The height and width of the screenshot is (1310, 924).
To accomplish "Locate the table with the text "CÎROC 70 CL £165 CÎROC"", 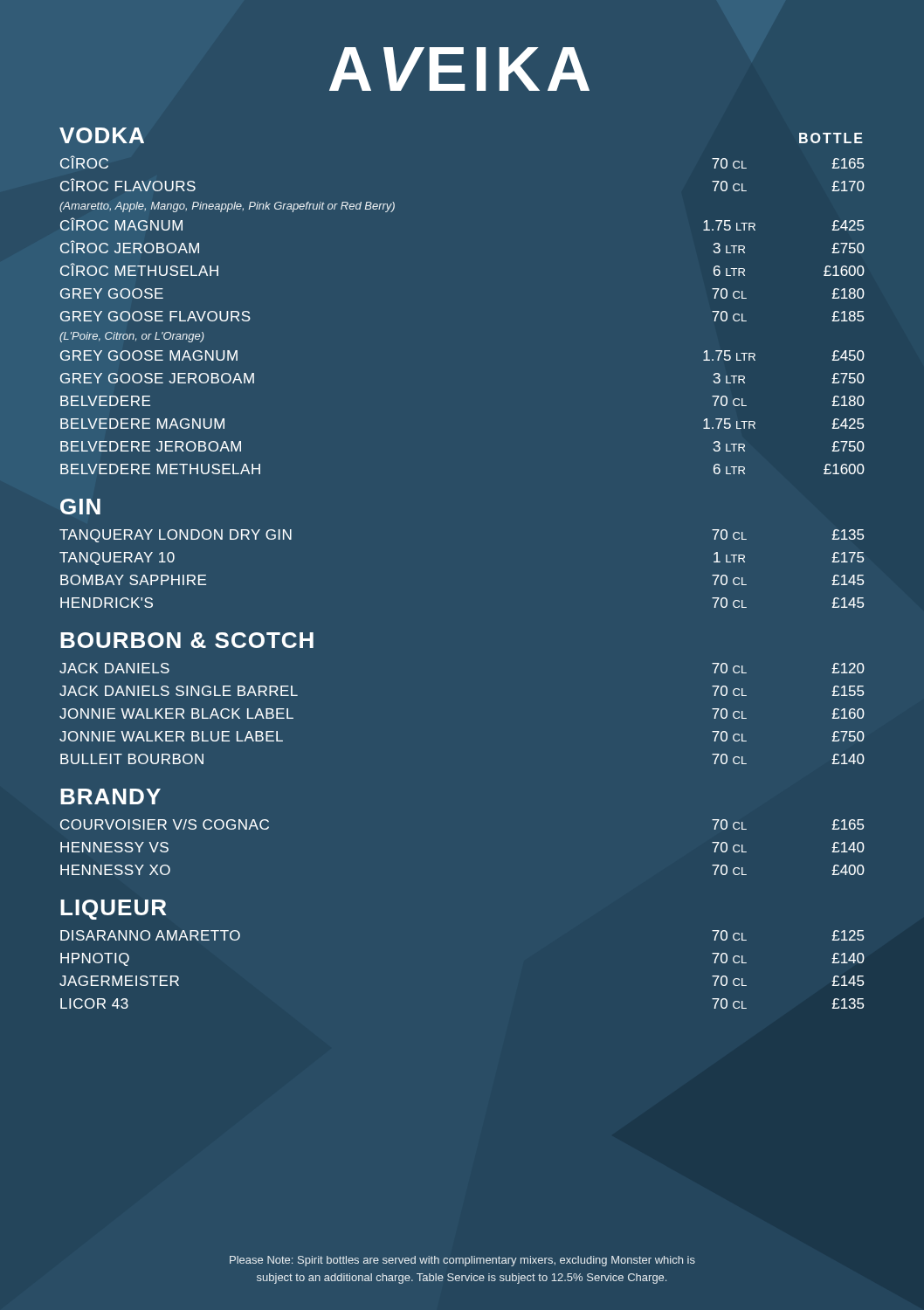I will [462, 317].
